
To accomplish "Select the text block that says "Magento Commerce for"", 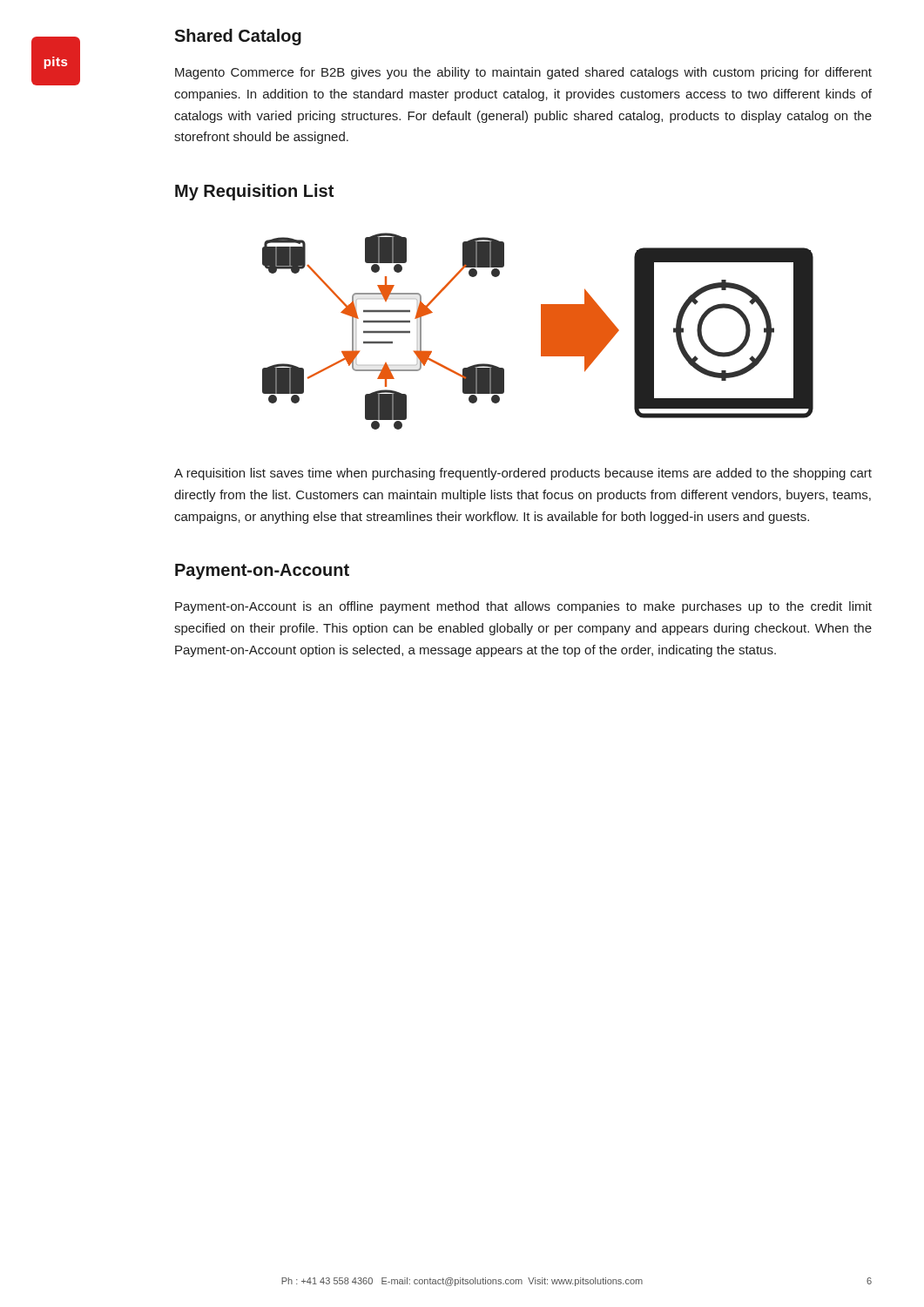I will [523, 104].
